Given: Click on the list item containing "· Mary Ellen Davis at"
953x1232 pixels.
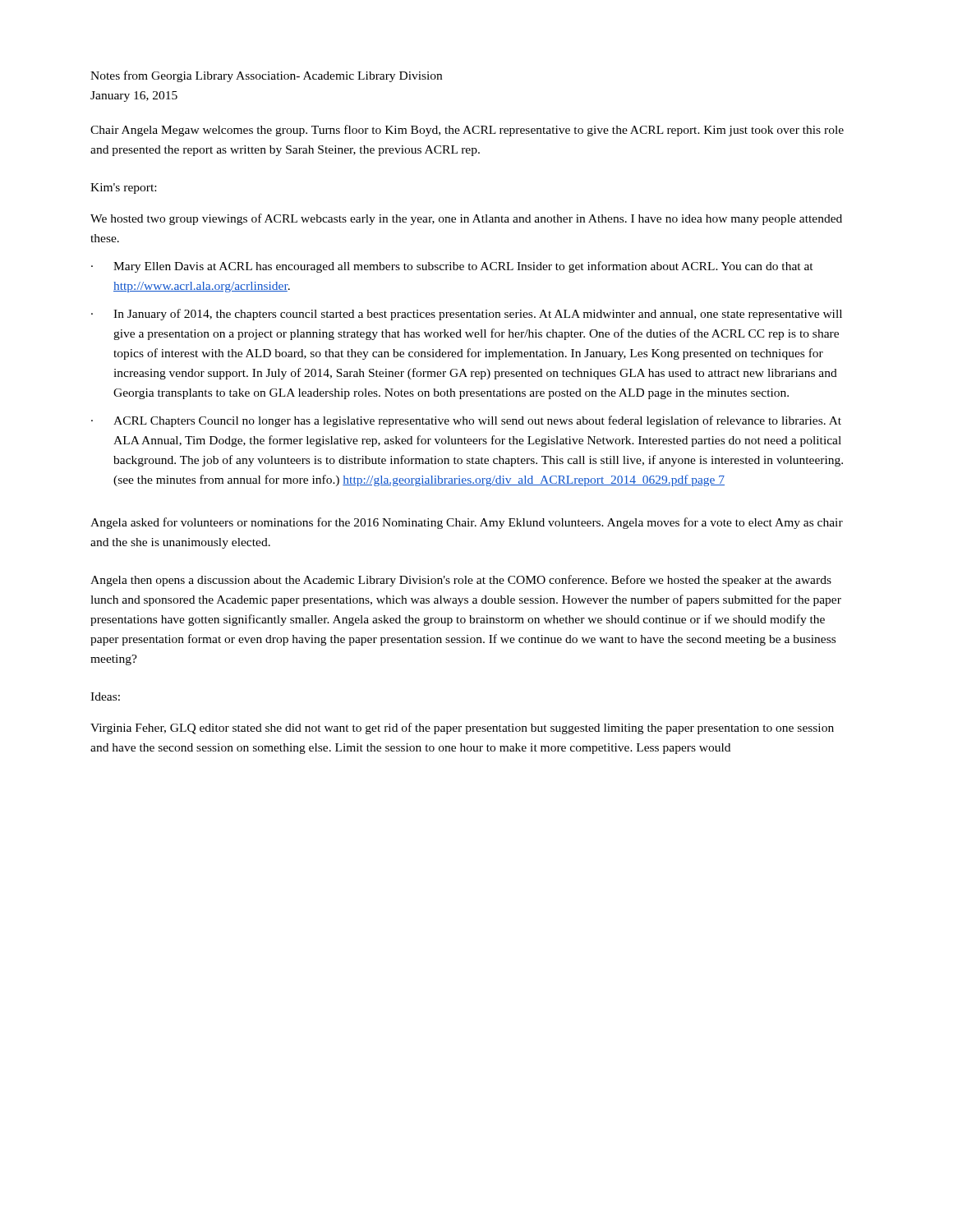Looking at the screenshot, I should pyautogui.click(x=468, y=276).
